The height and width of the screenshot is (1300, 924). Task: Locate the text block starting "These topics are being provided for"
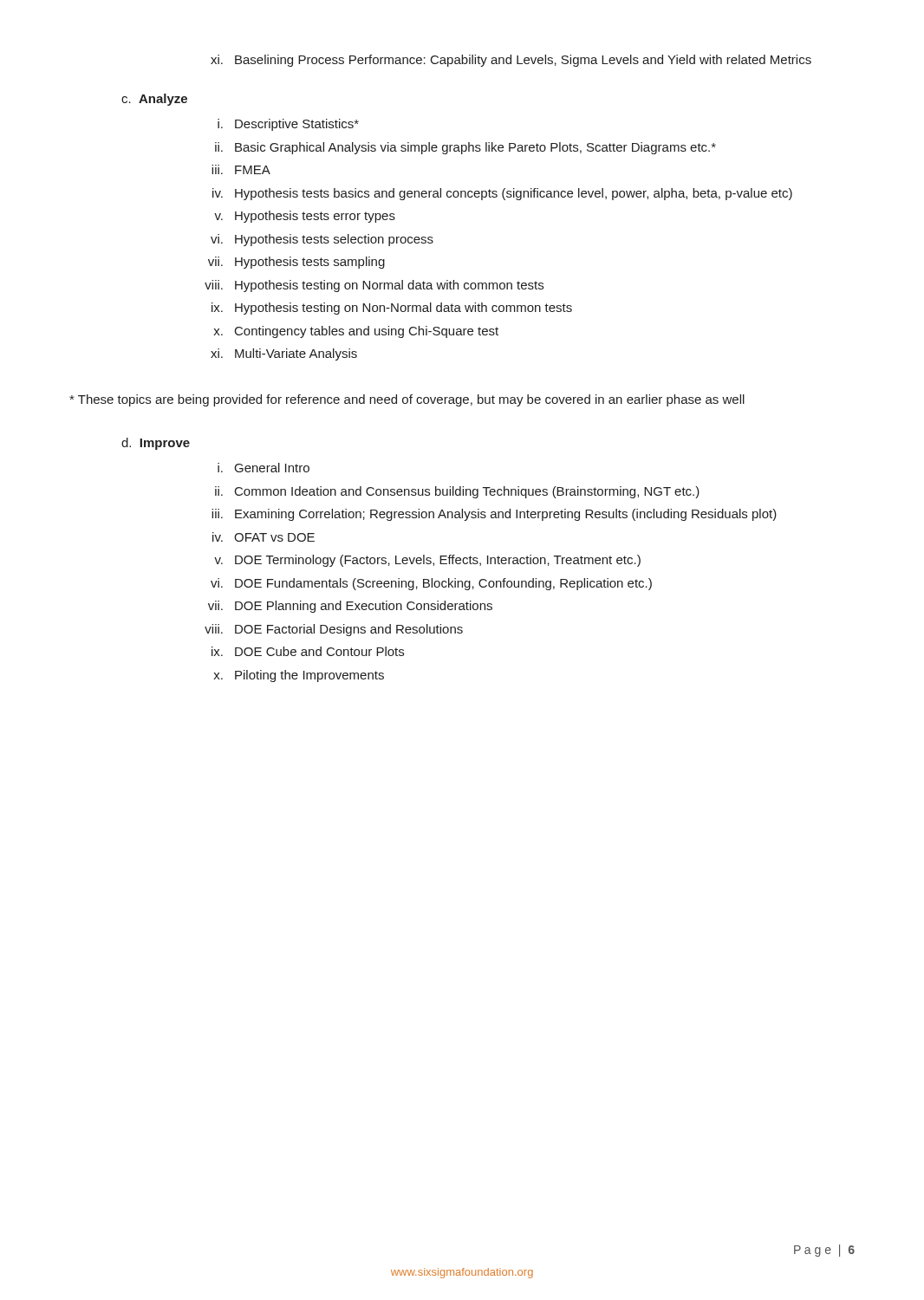click(x=407, y=399)
